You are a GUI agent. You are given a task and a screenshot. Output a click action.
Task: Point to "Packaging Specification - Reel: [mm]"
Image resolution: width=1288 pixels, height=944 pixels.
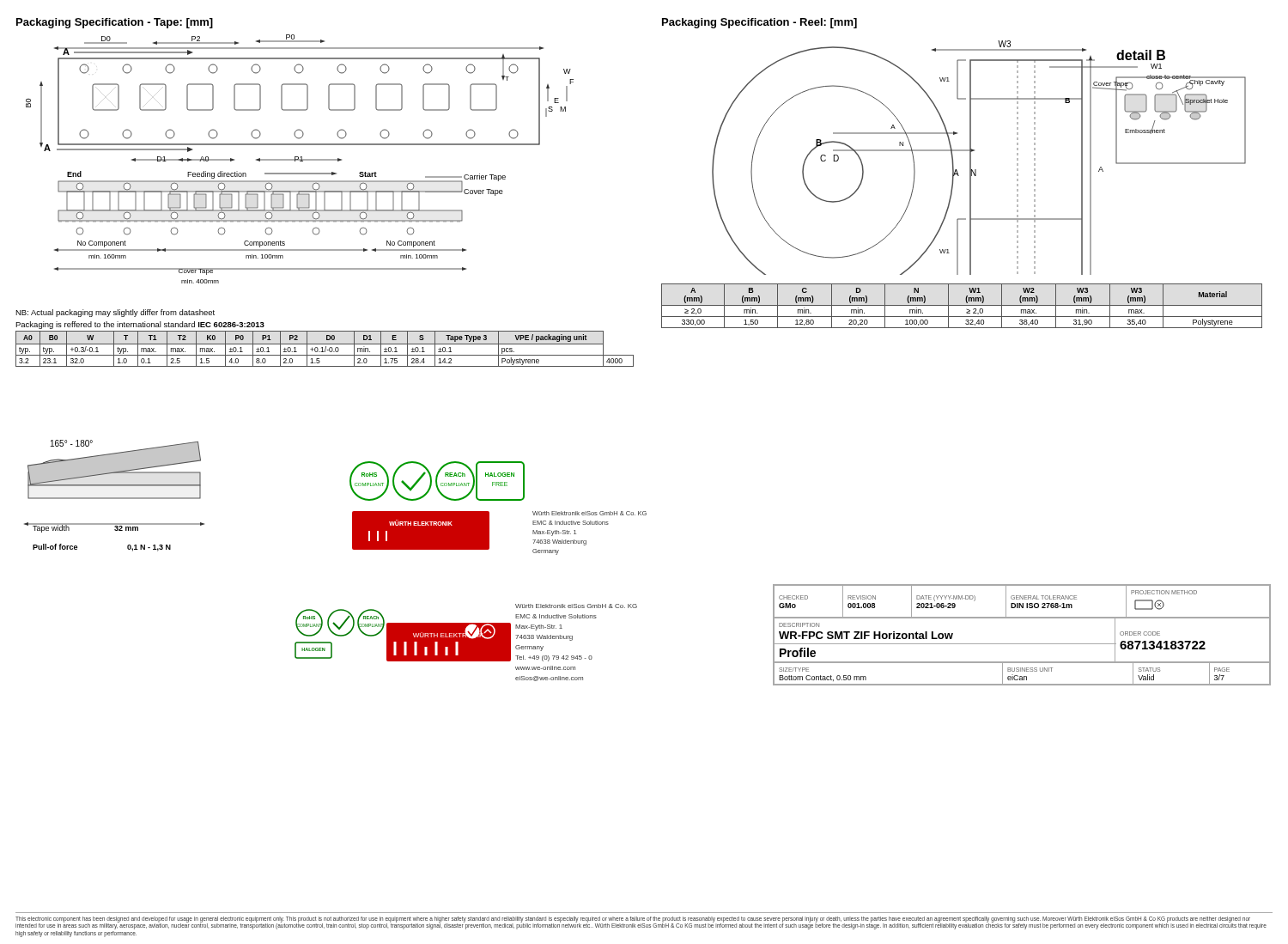pyautogui.click(x=759, y=22)
